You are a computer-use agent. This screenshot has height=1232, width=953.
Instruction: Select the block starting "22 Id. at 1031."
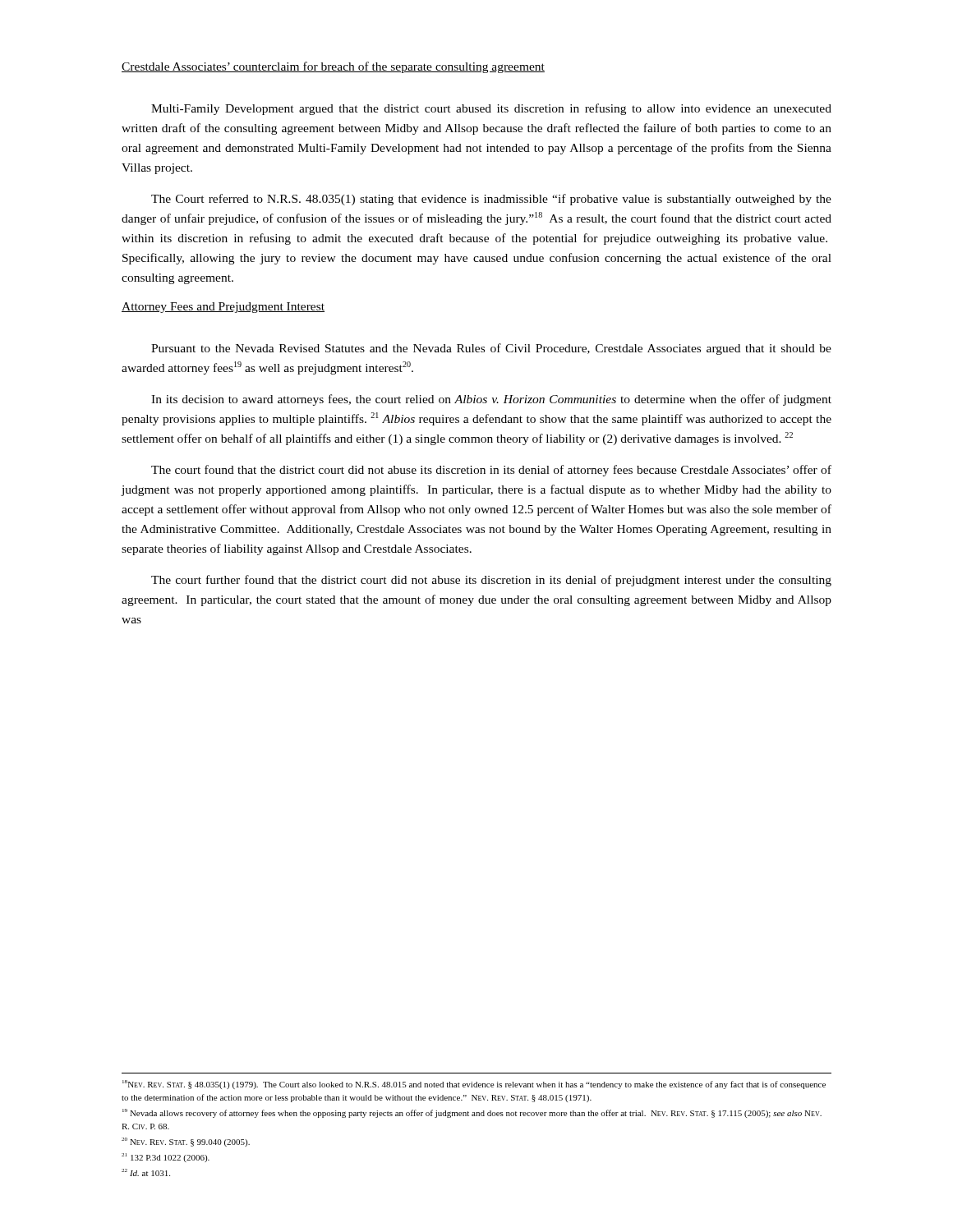[146, 1172]
